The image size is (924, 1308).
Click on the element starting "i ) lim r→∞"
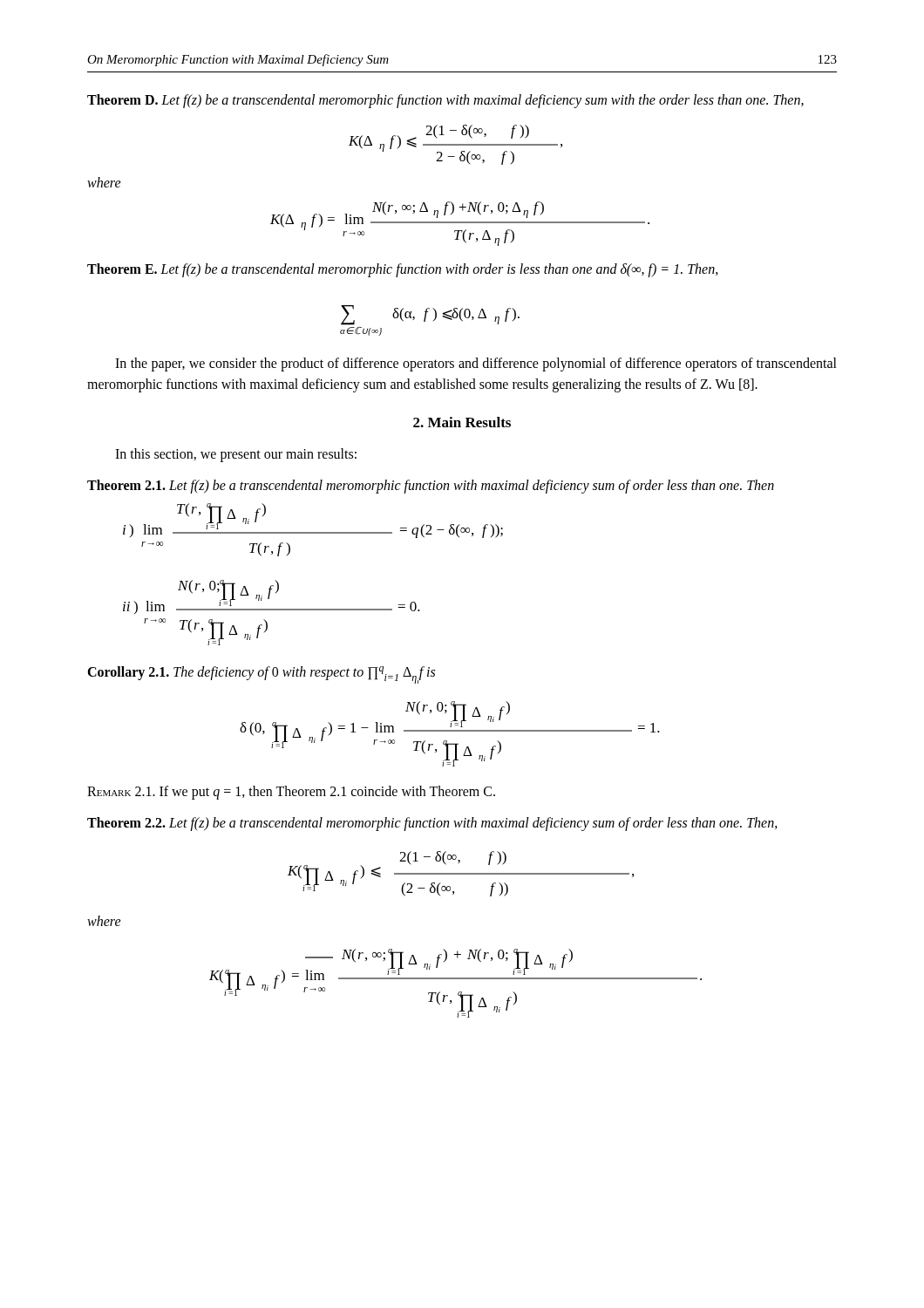tap(313, 533)
